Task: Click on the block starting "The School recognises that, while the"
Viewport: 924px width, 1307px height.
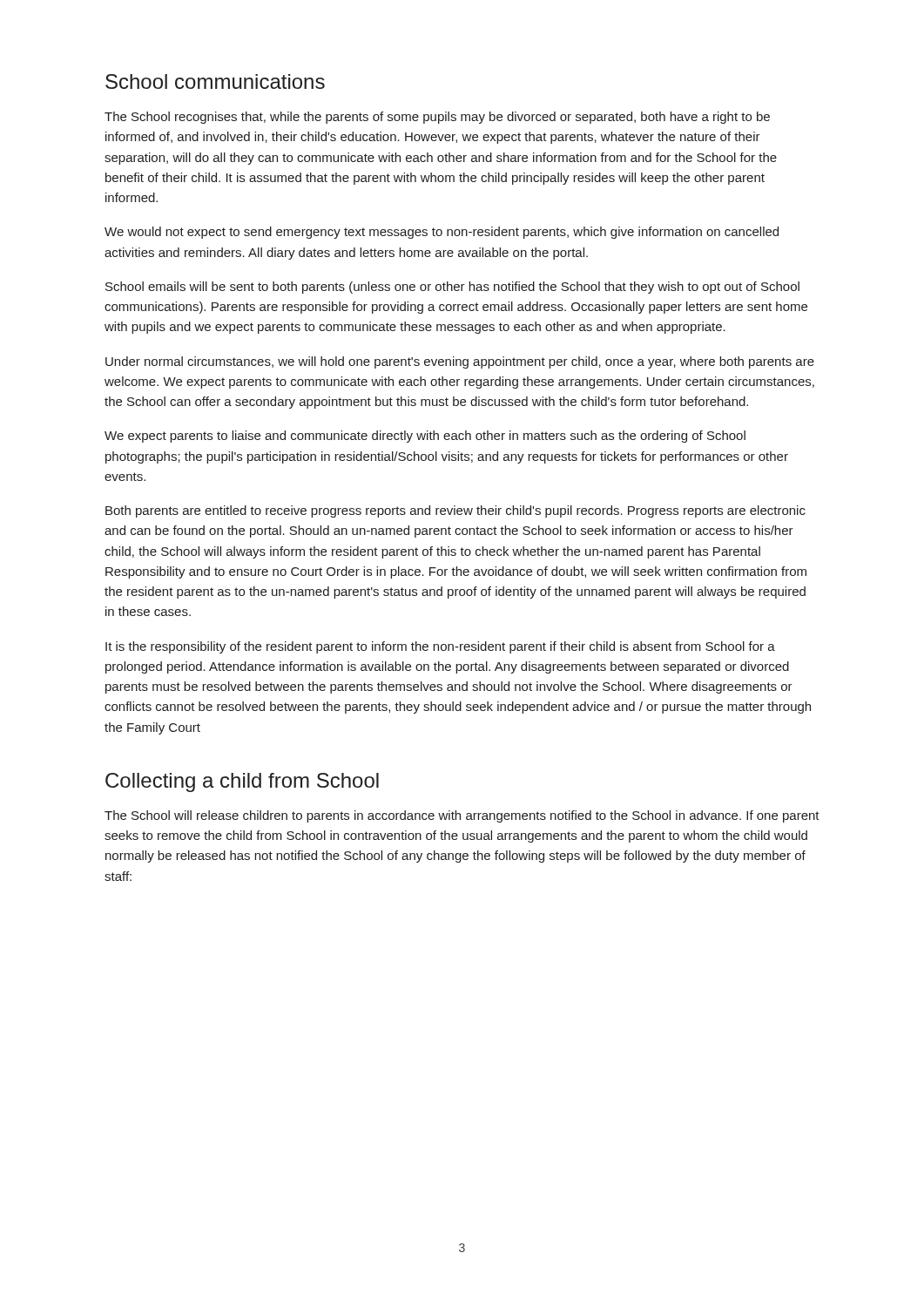Action: (441, 157)
